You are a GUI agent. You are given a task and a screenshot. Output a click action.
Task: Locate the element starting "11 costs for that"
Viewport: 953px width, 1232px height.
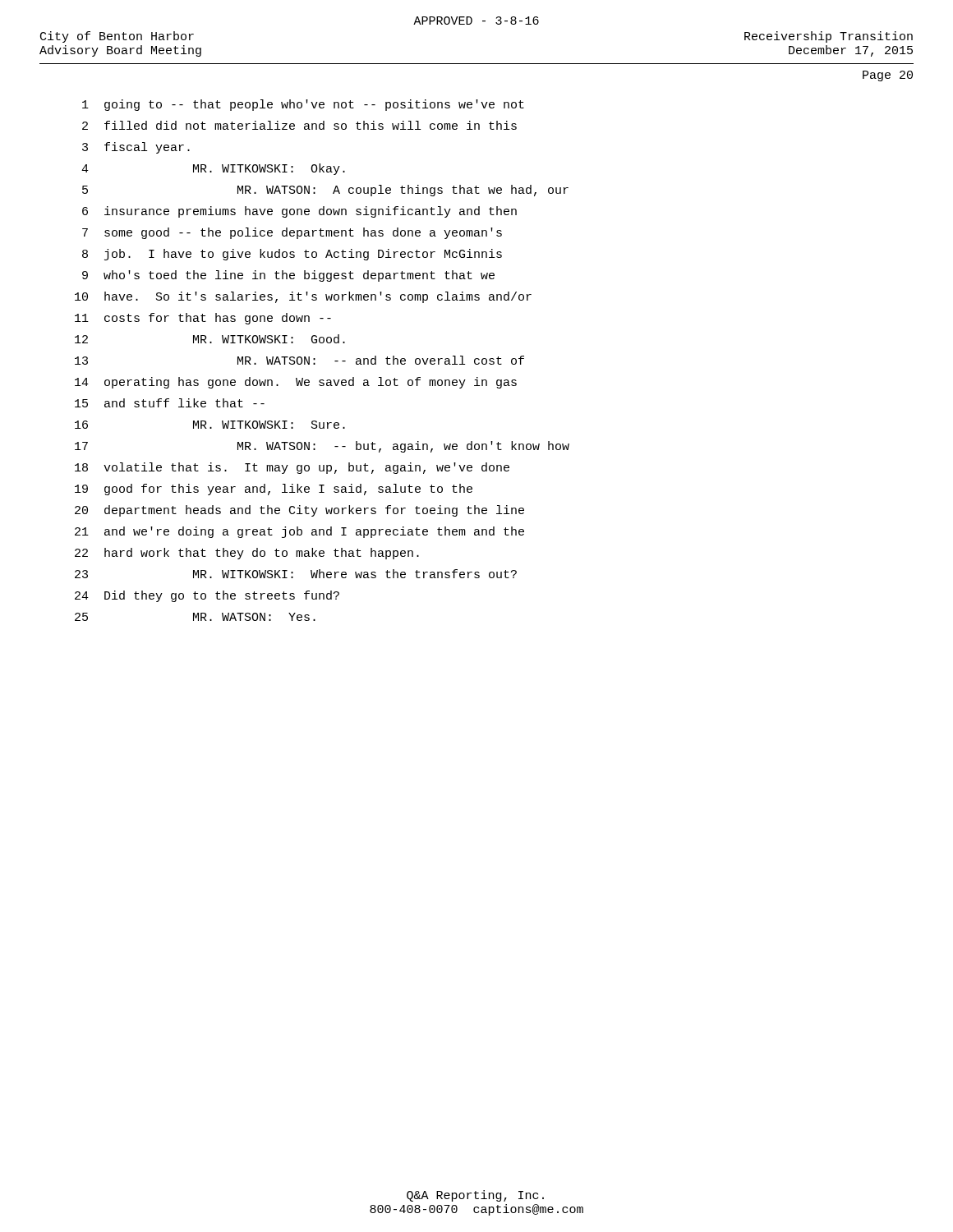203,319
